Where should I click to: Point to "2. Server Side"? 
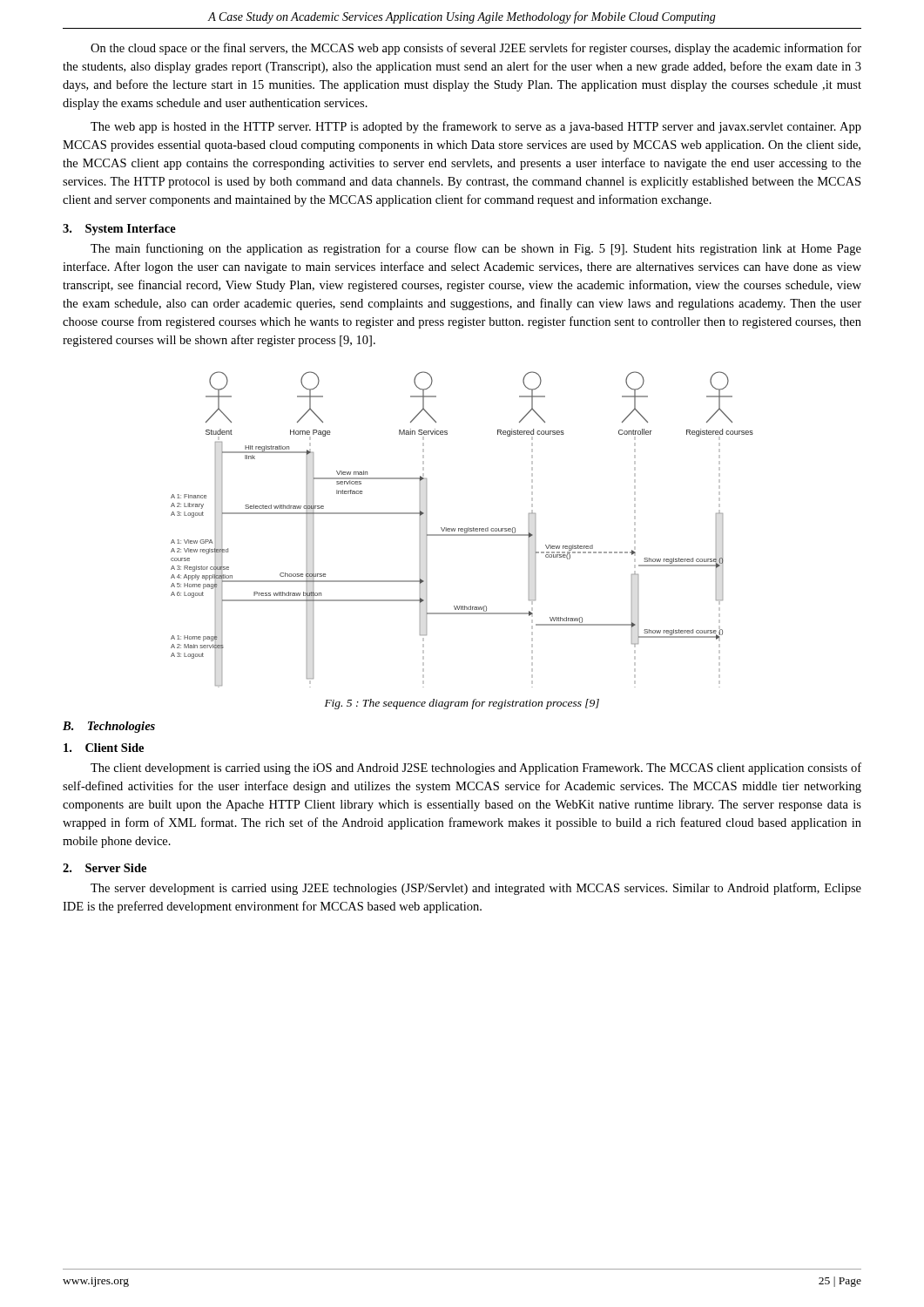[x=105, y=868]
